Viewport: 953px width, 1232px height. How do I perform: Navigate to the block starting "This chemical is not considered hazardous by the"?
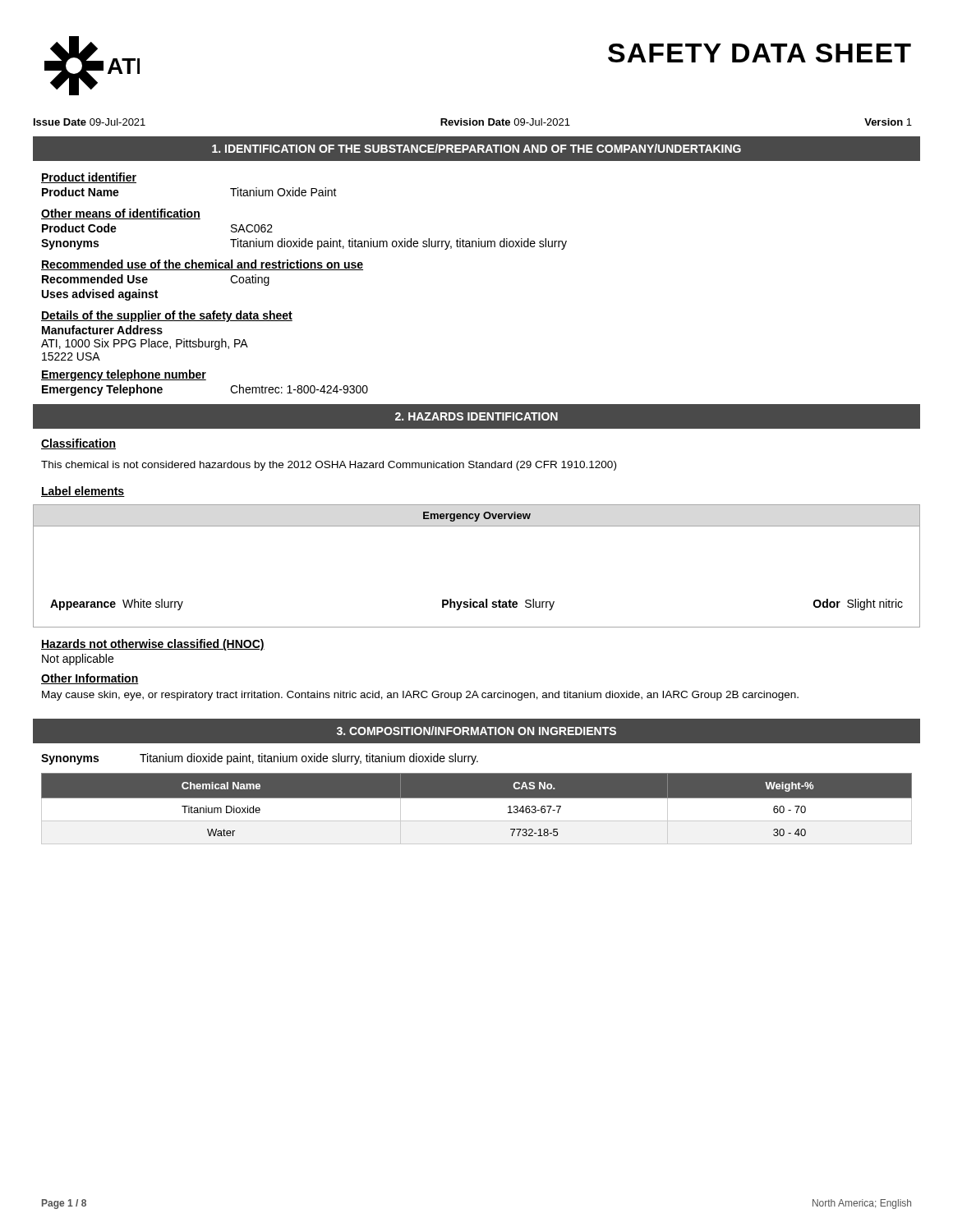click(x=329, y=464)
